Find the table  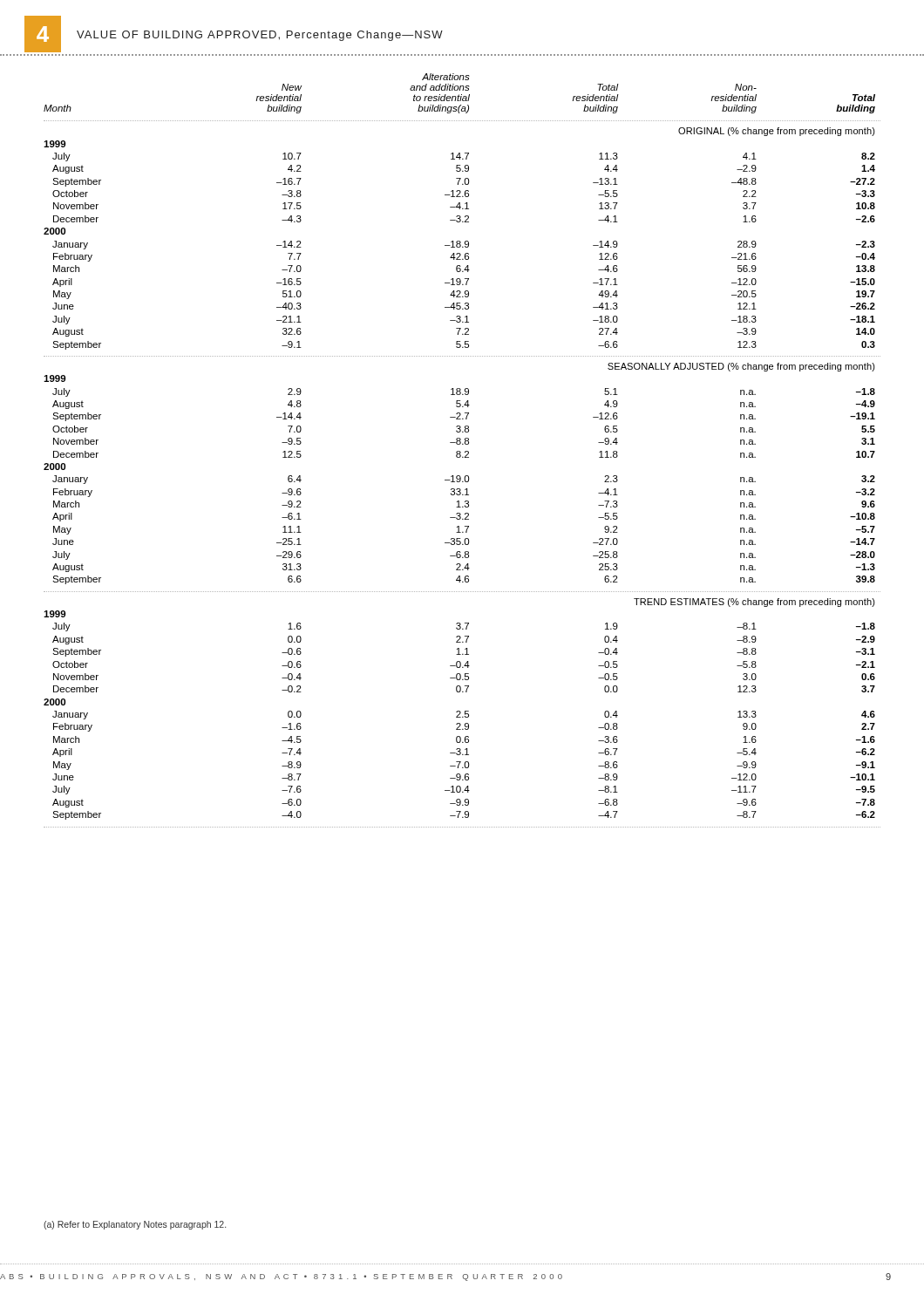point(462,450)
